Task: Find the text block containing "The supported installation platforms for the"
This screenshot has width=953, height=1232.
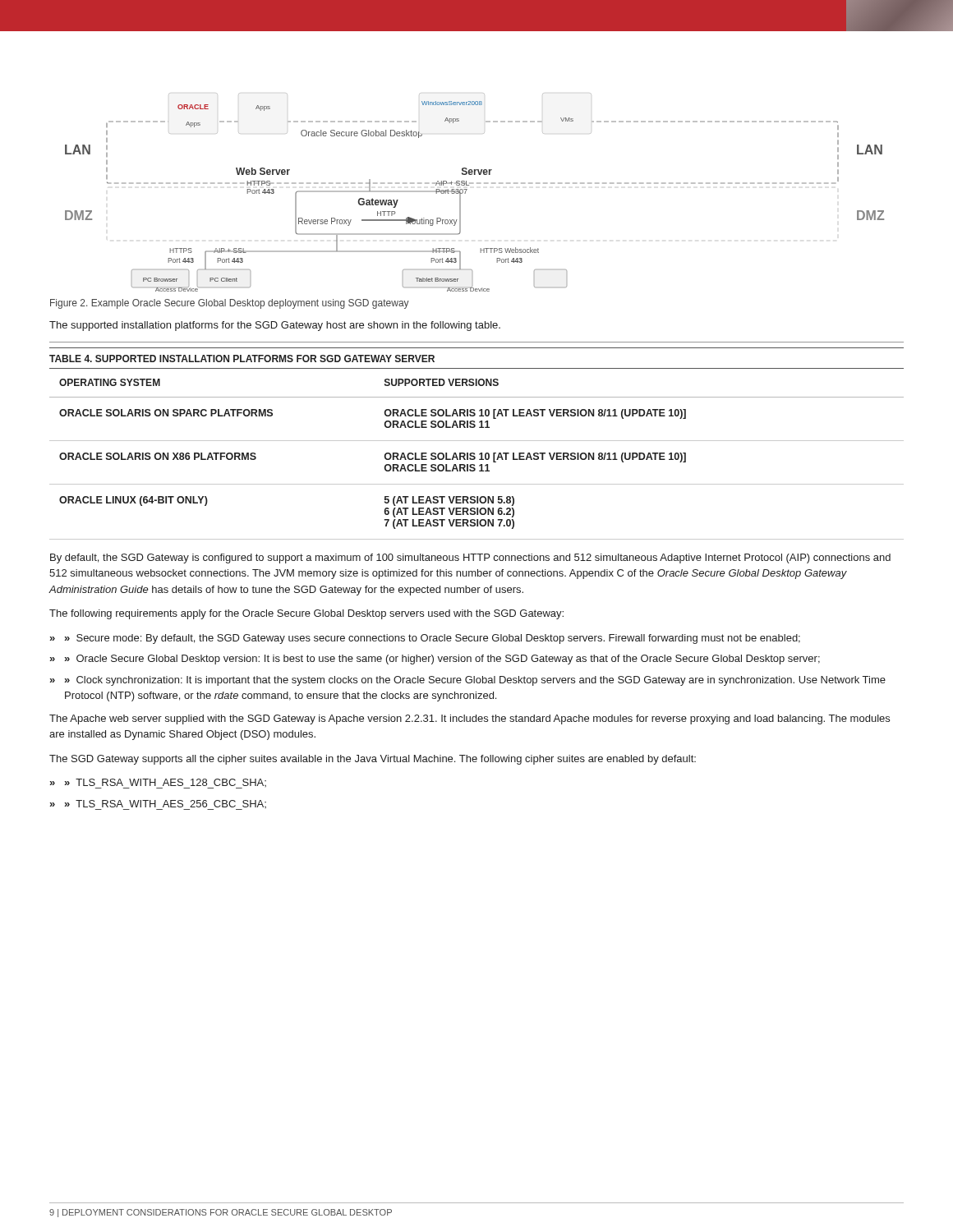Action: pyautogui.click(x=275, y=325)
